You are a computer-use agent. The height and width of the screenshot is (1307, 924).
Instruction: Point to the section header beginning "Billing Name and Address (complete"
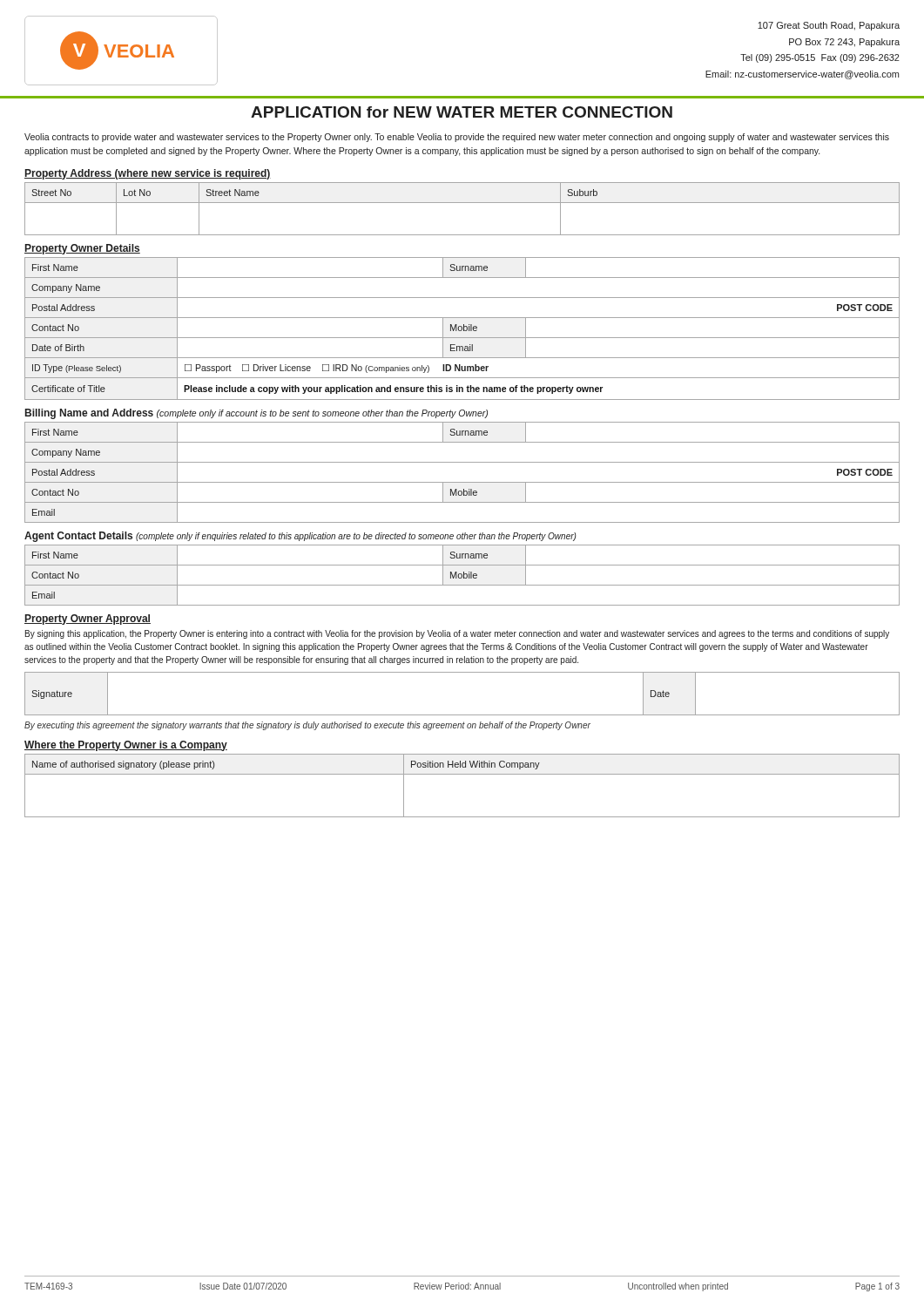tap(256, 413)
